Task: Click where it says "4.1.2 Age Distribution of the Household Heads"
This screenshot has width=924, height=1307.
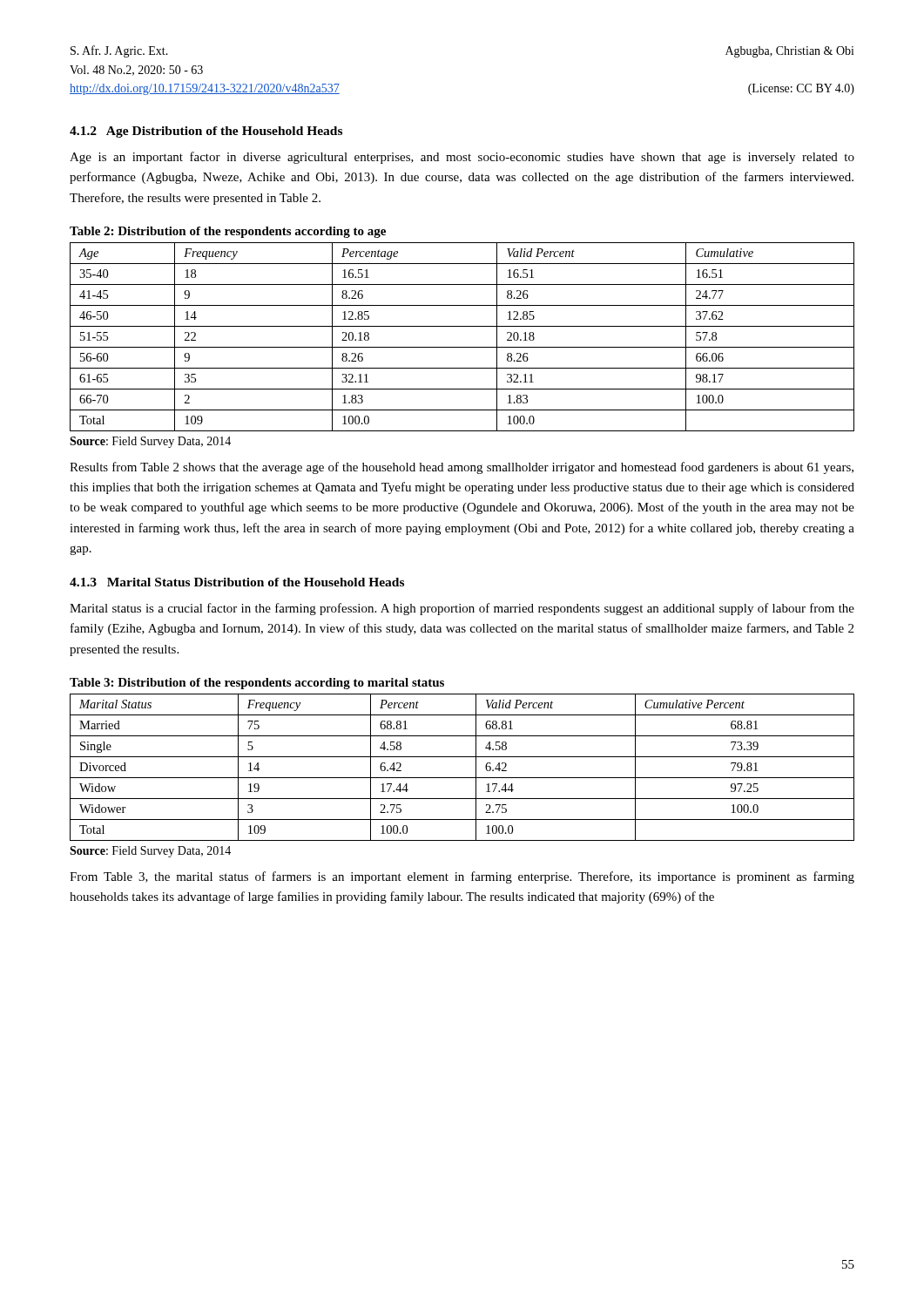Action: click(x=206, y=130)
